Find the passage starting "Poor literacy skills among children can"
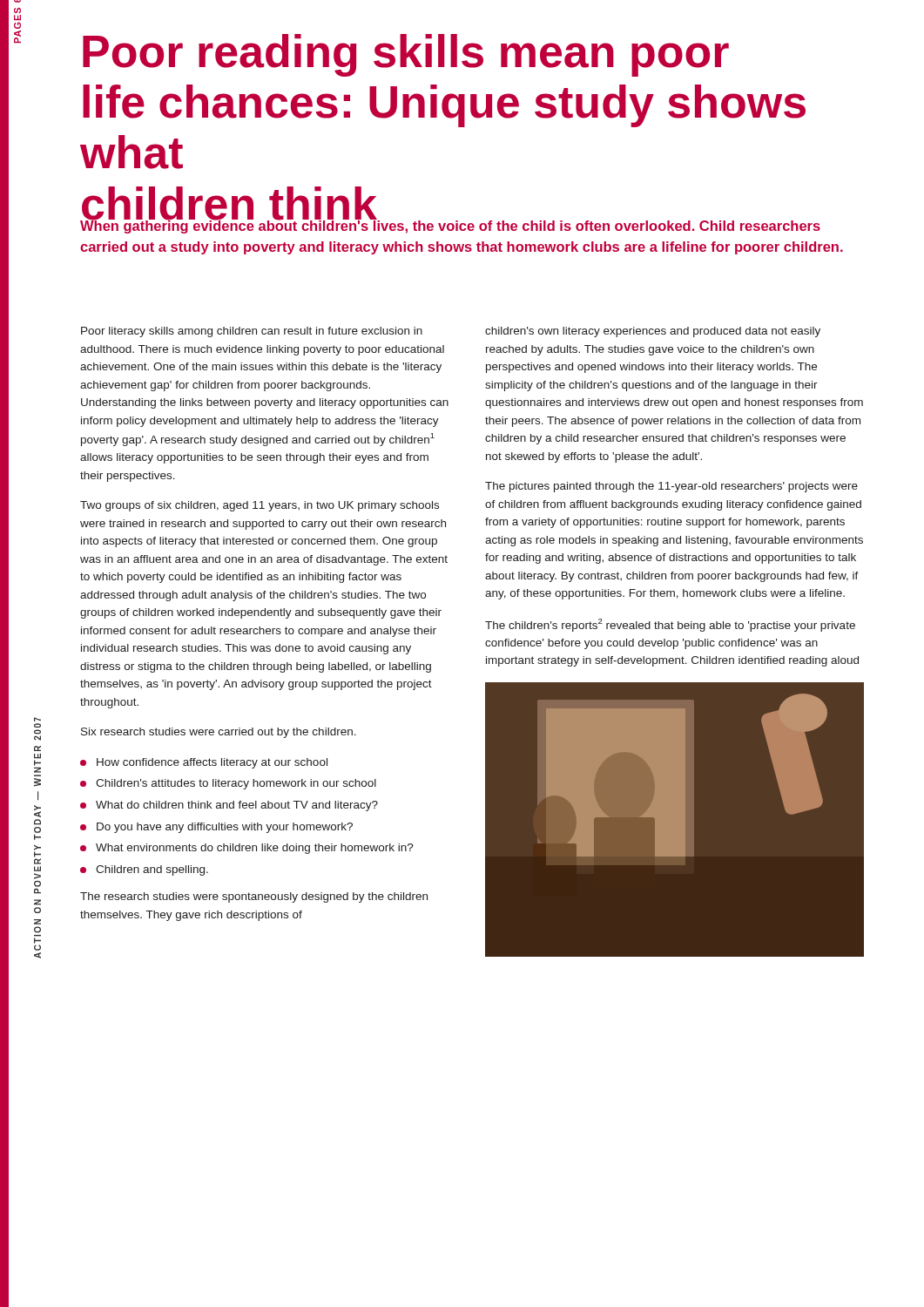Image resolution: width=924 pixels, height=1307 pixels. coord(265,404)
